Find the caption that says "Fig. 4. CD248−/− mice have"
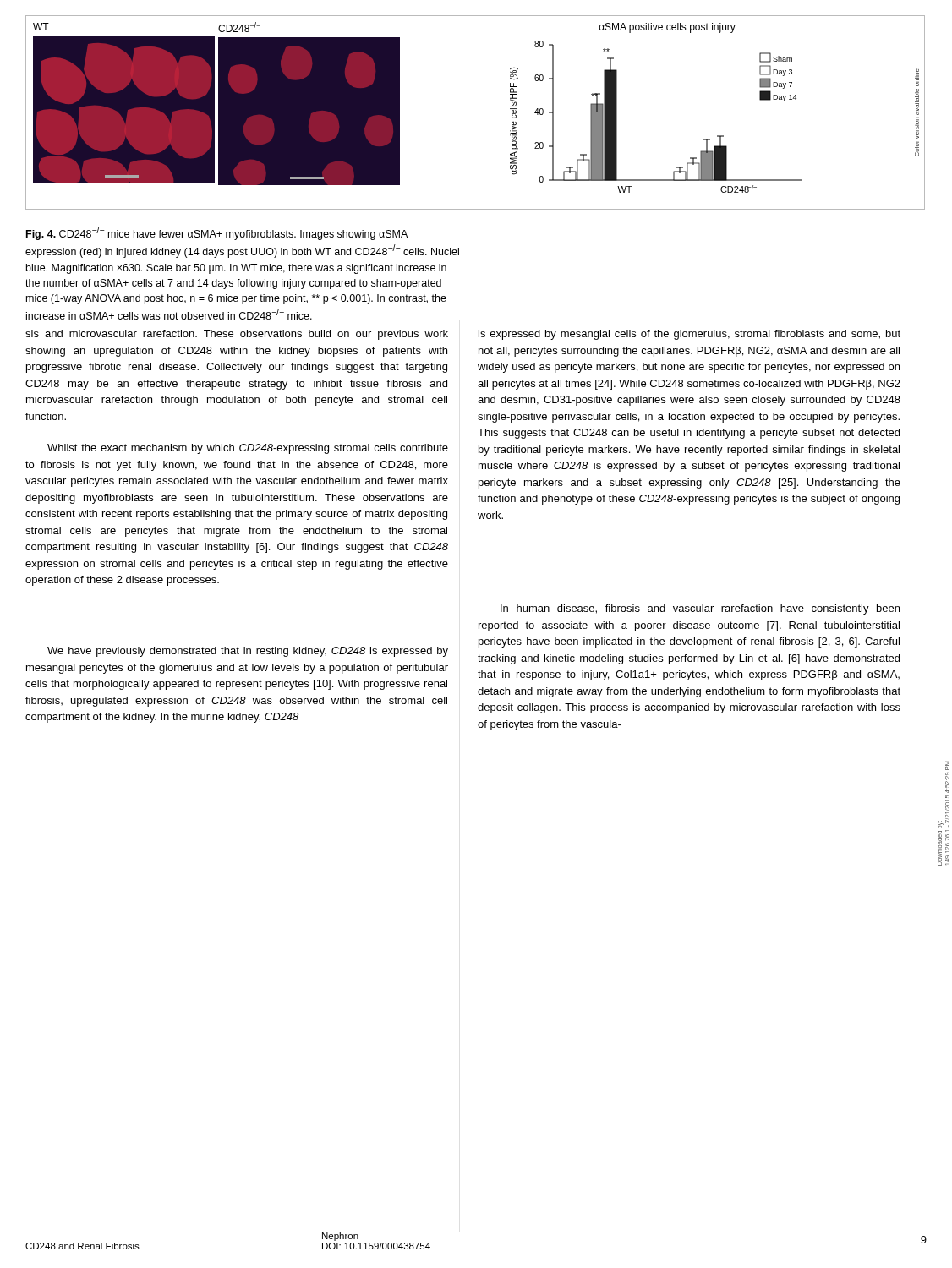Viewport: 952px width, 1268px height. coord(243,274)
